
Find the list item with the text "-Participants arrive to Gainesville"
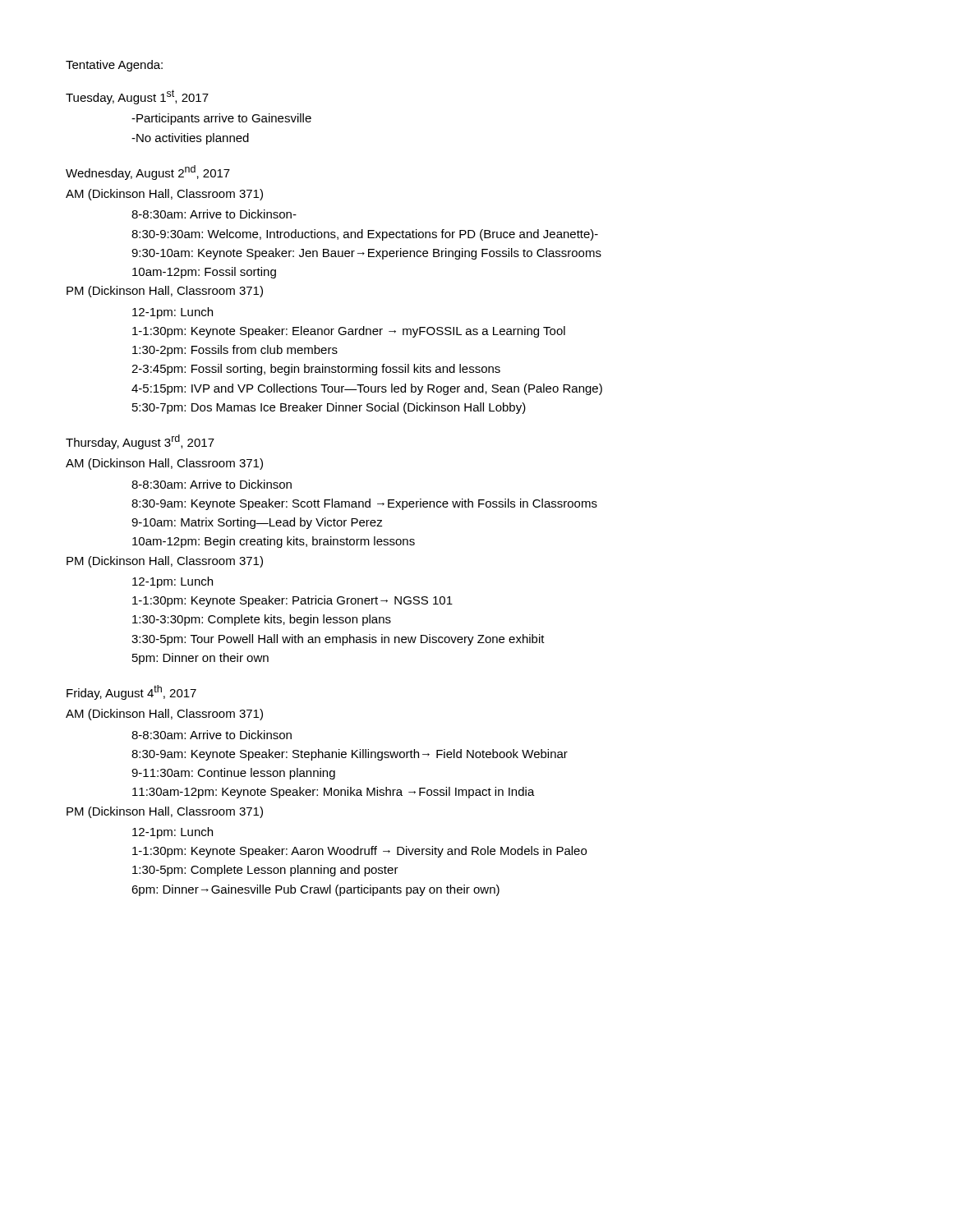tap(222, 118)
